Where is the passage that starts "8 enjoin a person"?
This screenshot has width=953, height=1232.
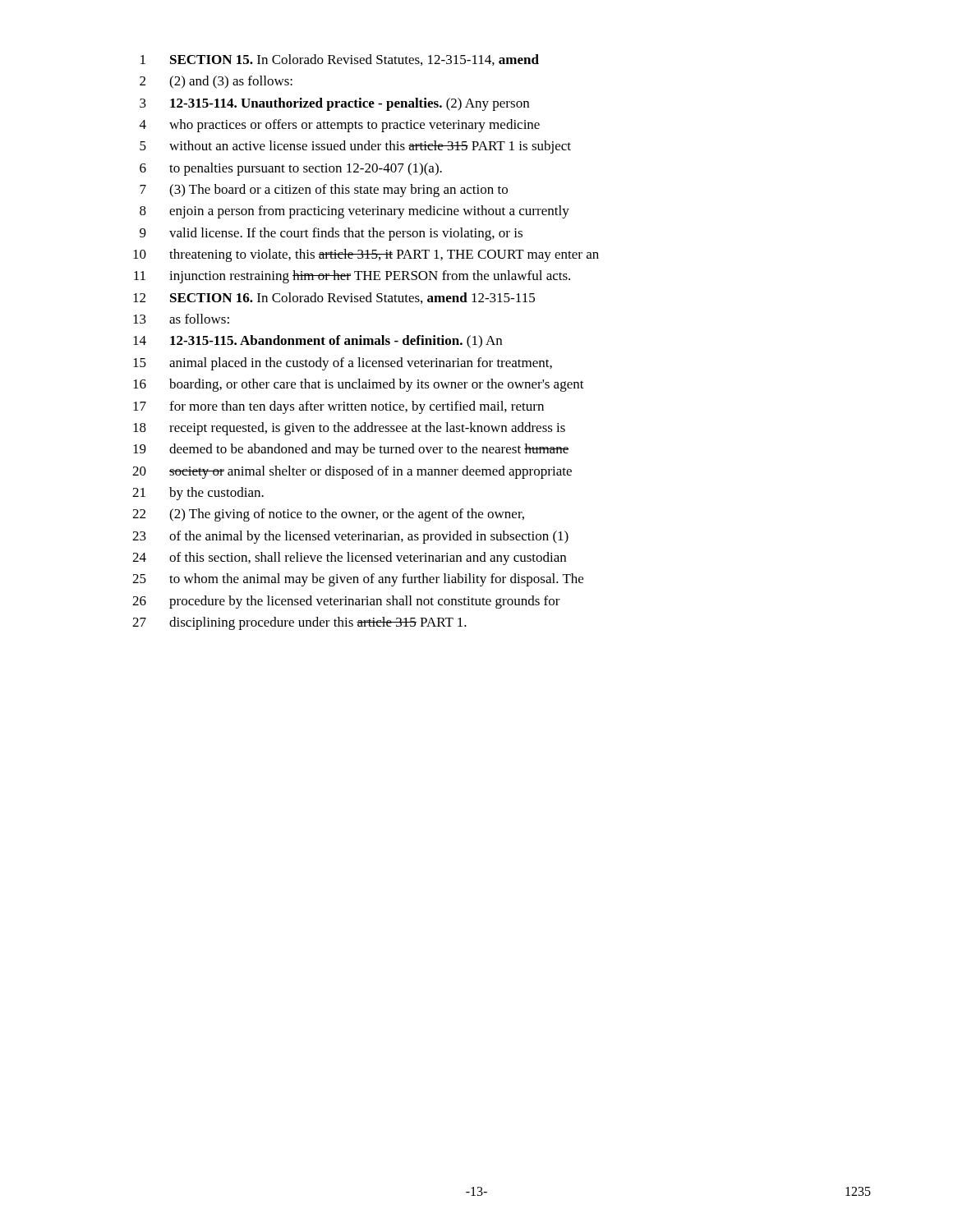point(489,212)
